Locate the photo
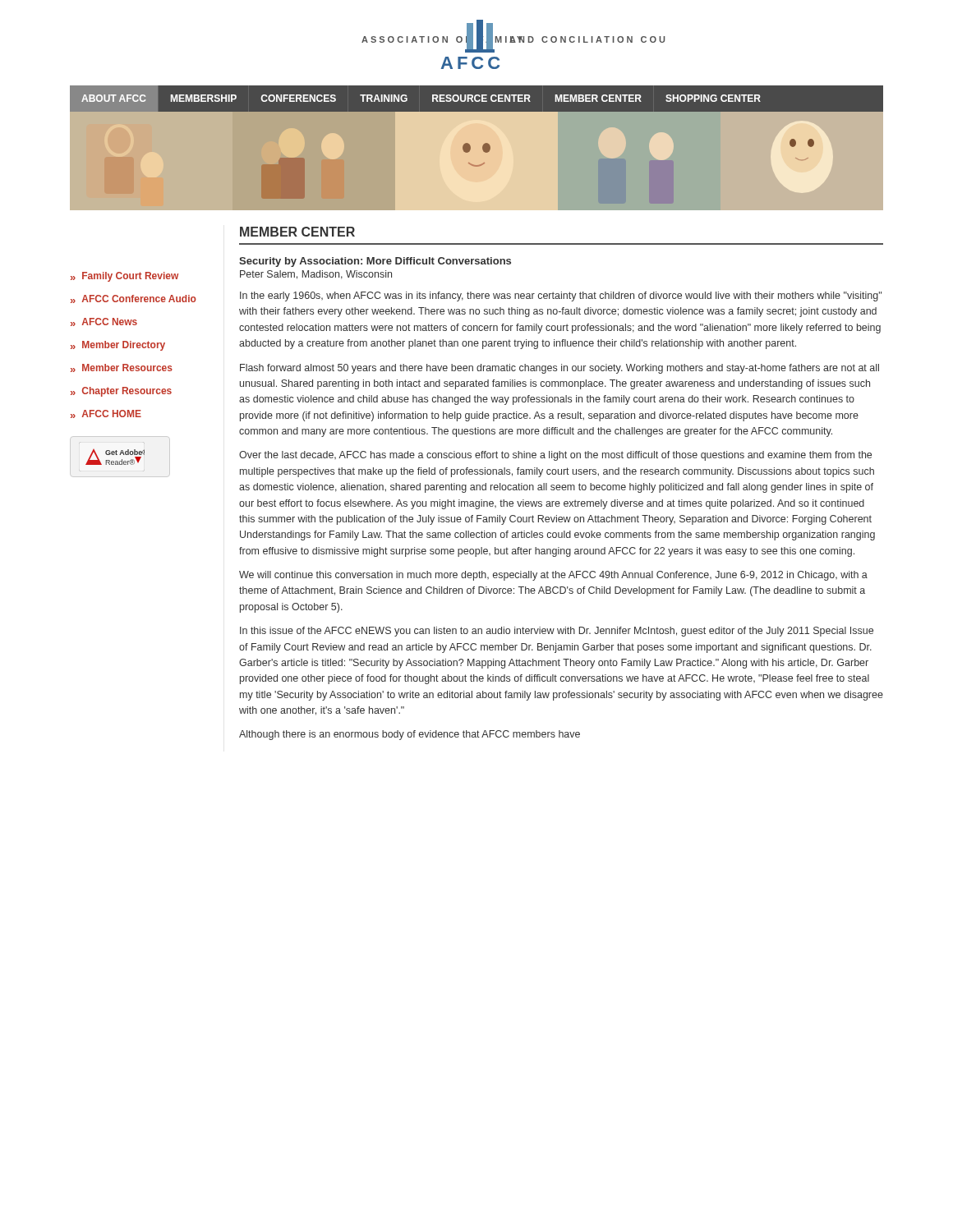The height and width of the screenshot is (1232, 953). point(476,161)
